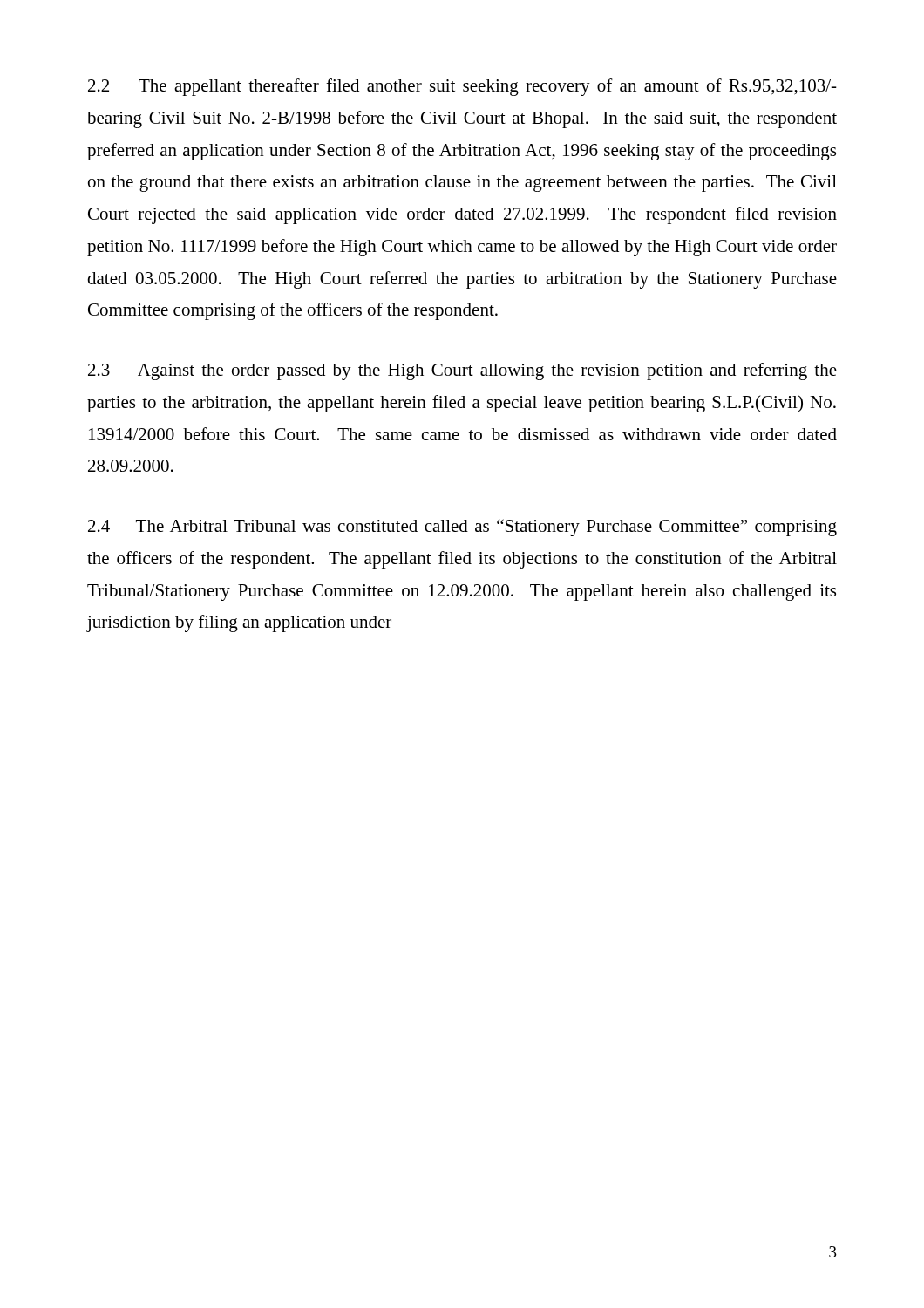The image size is (924, 1308).
Task: Find the text block with the text "4 The Arbitral Tribunal was constituted called"
Action: (x=462, y=574)
